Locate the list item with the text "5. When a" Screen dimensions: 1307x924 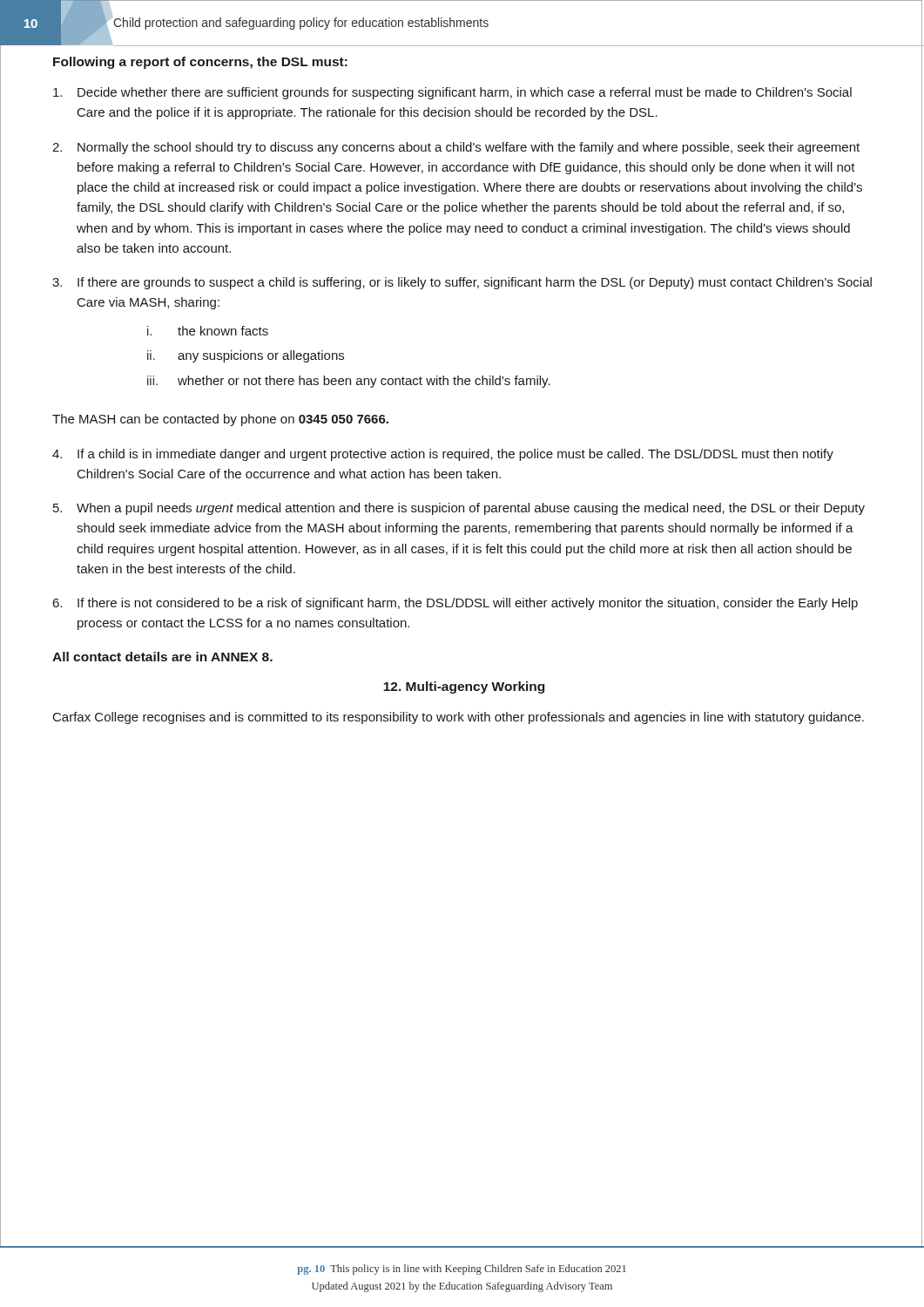[x=464, y=538]
